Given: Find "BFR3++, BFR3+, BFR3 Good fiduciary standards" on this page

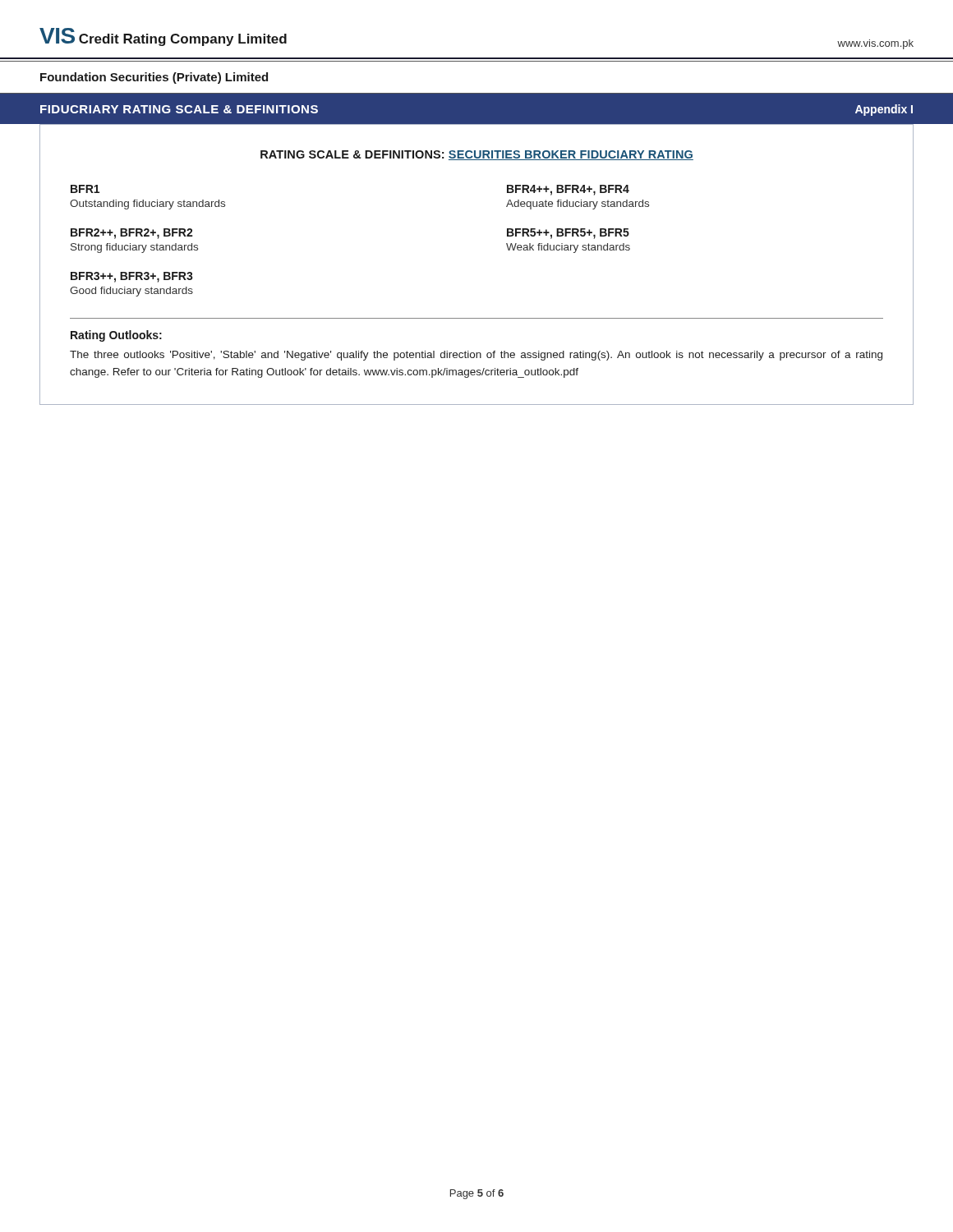Looking at the screenshot, I should 132,277.
